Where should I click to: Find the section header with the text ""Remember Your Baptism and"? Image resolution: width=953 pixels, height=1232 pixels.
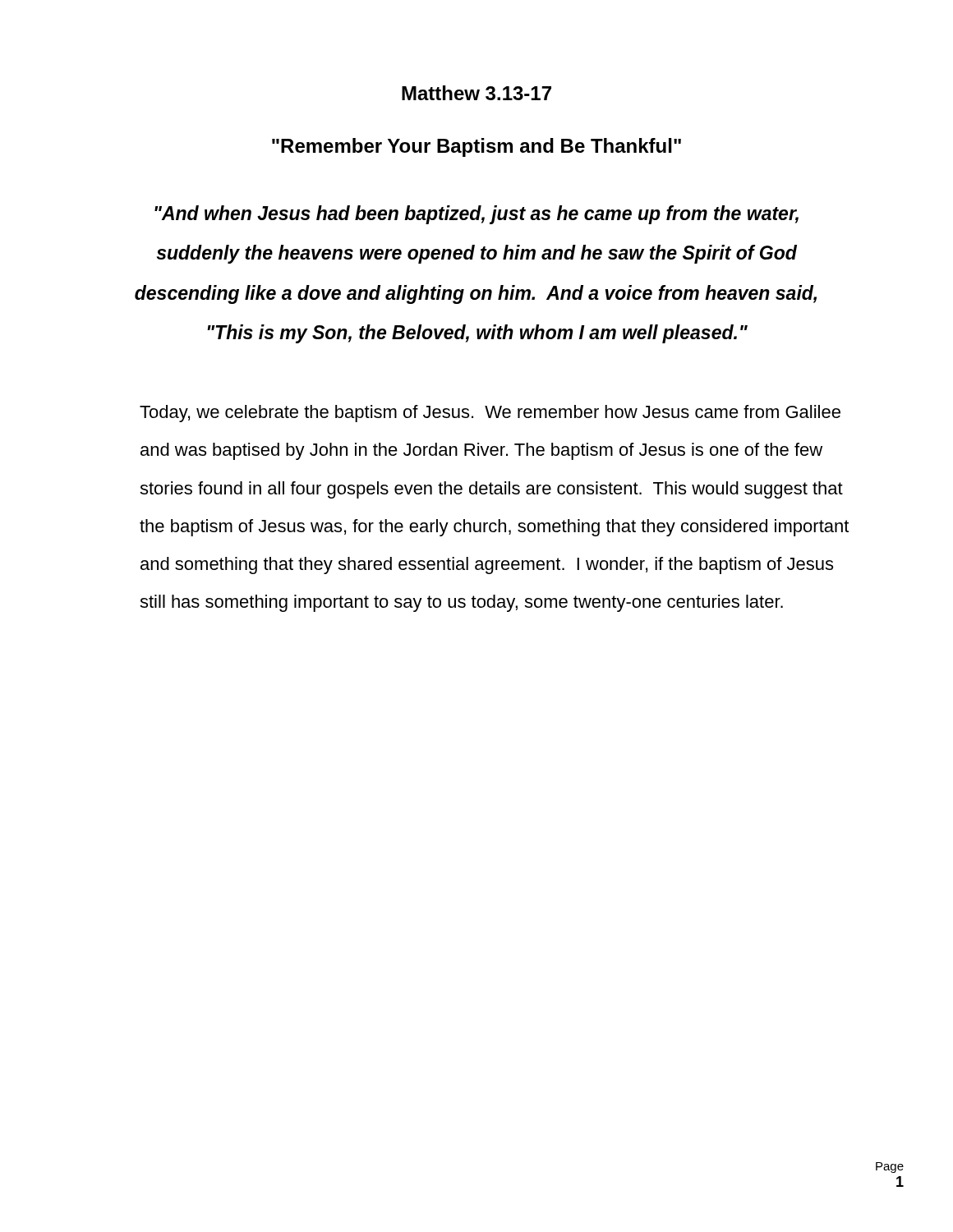(x=476, y=146)
